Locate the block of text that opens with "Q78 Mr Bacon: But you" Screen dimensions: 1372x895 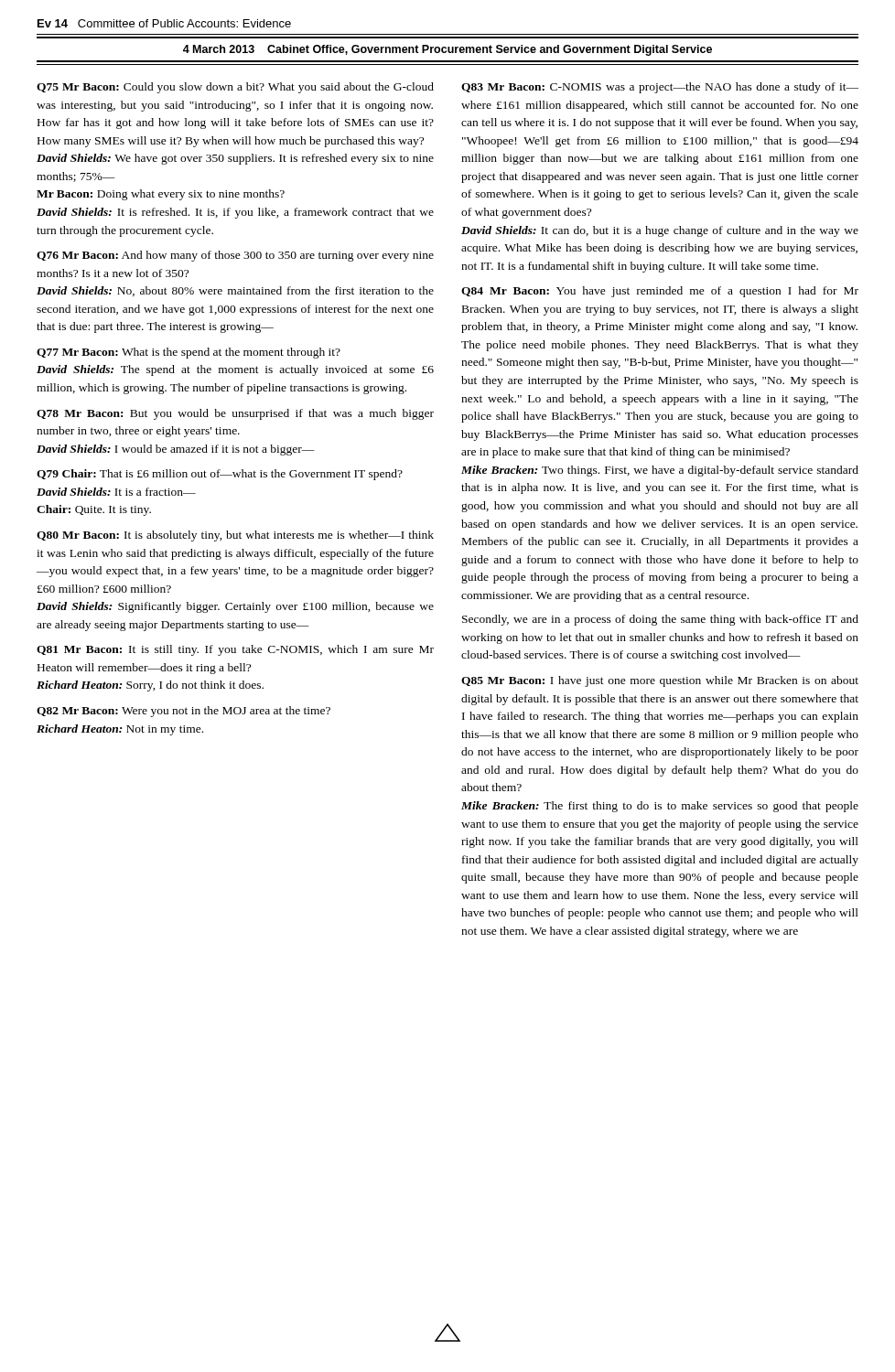tap(235, 431)
